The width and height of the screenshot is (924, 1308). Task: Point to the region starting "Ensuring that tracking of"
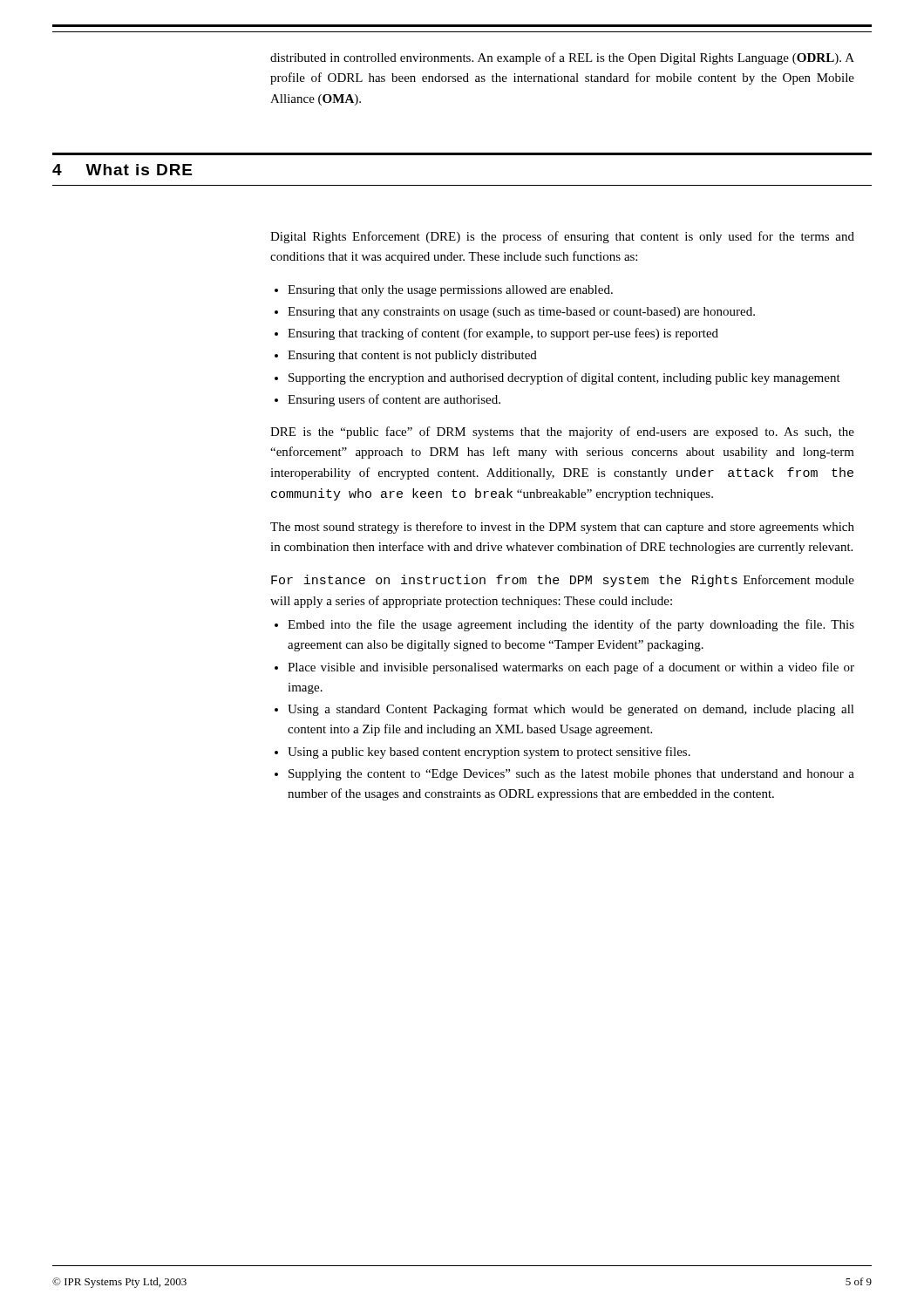click(x=503, y=333)
